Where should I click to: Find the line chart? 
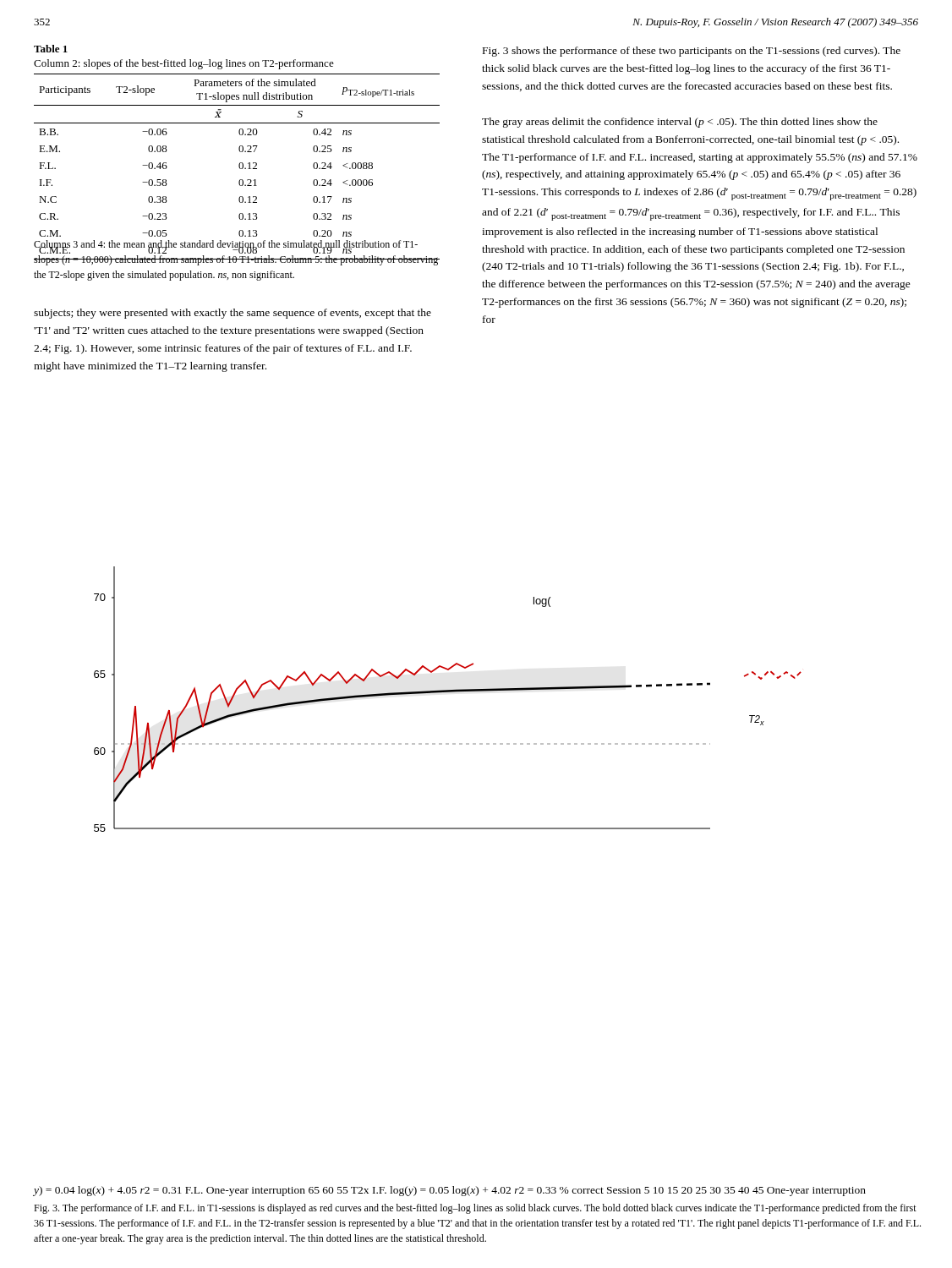(x=480, y=862)
